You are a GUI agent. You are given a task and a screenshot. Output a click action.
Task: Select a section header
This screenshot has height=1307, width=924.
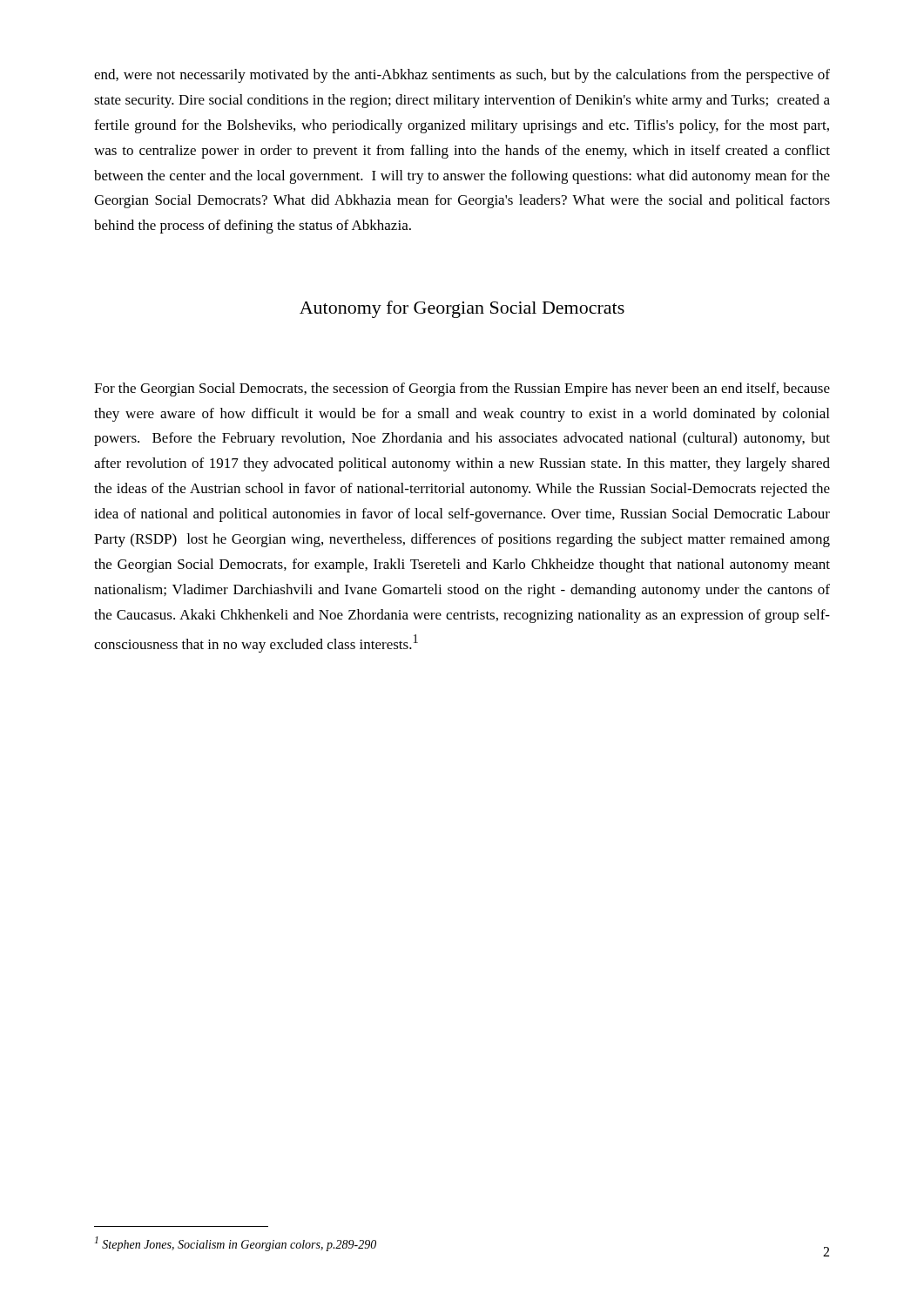click(x=462, y=307)
